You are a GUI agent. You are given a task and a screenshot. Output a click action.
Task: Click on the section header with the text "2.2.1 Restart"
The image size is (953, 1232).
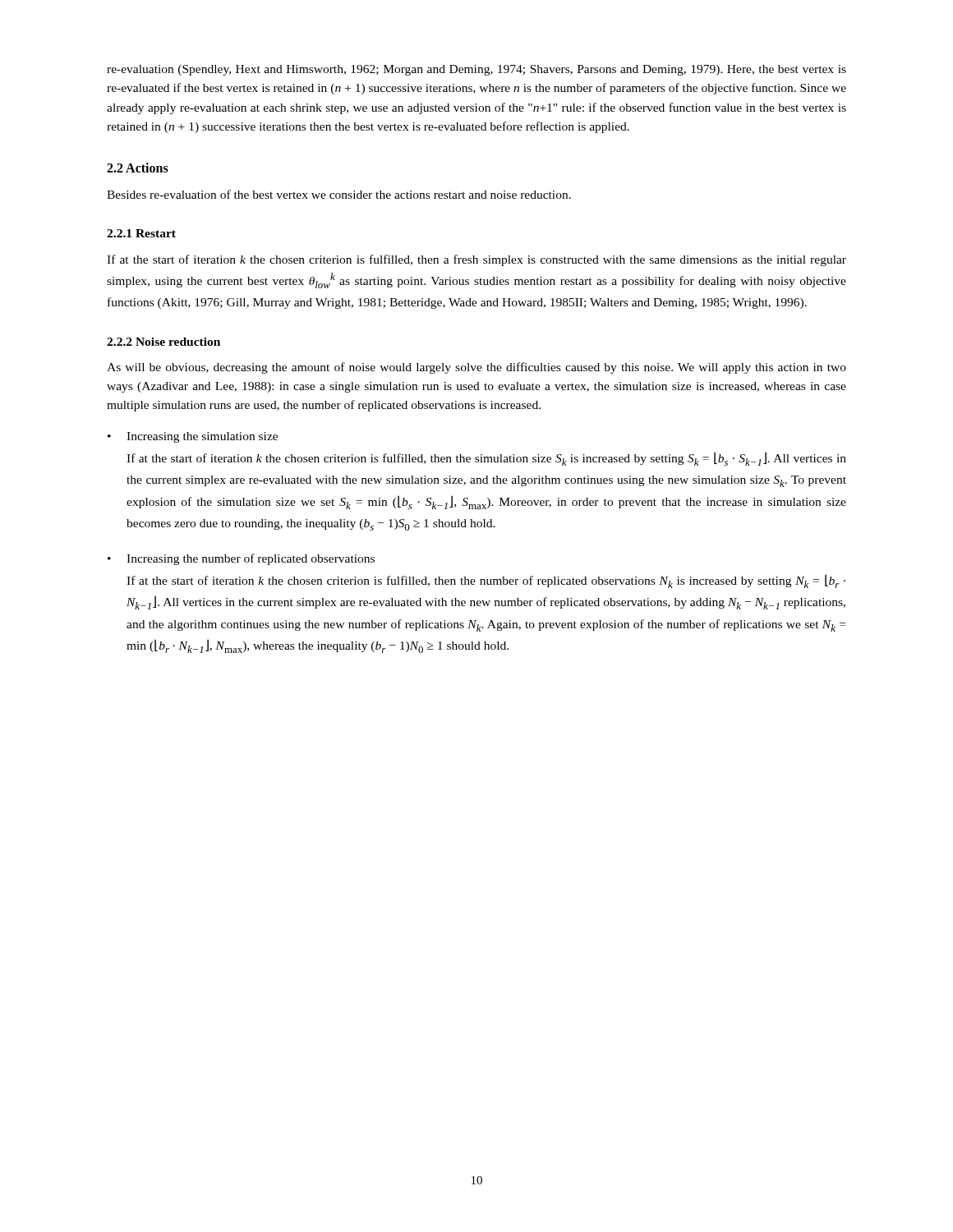point(141,233)
